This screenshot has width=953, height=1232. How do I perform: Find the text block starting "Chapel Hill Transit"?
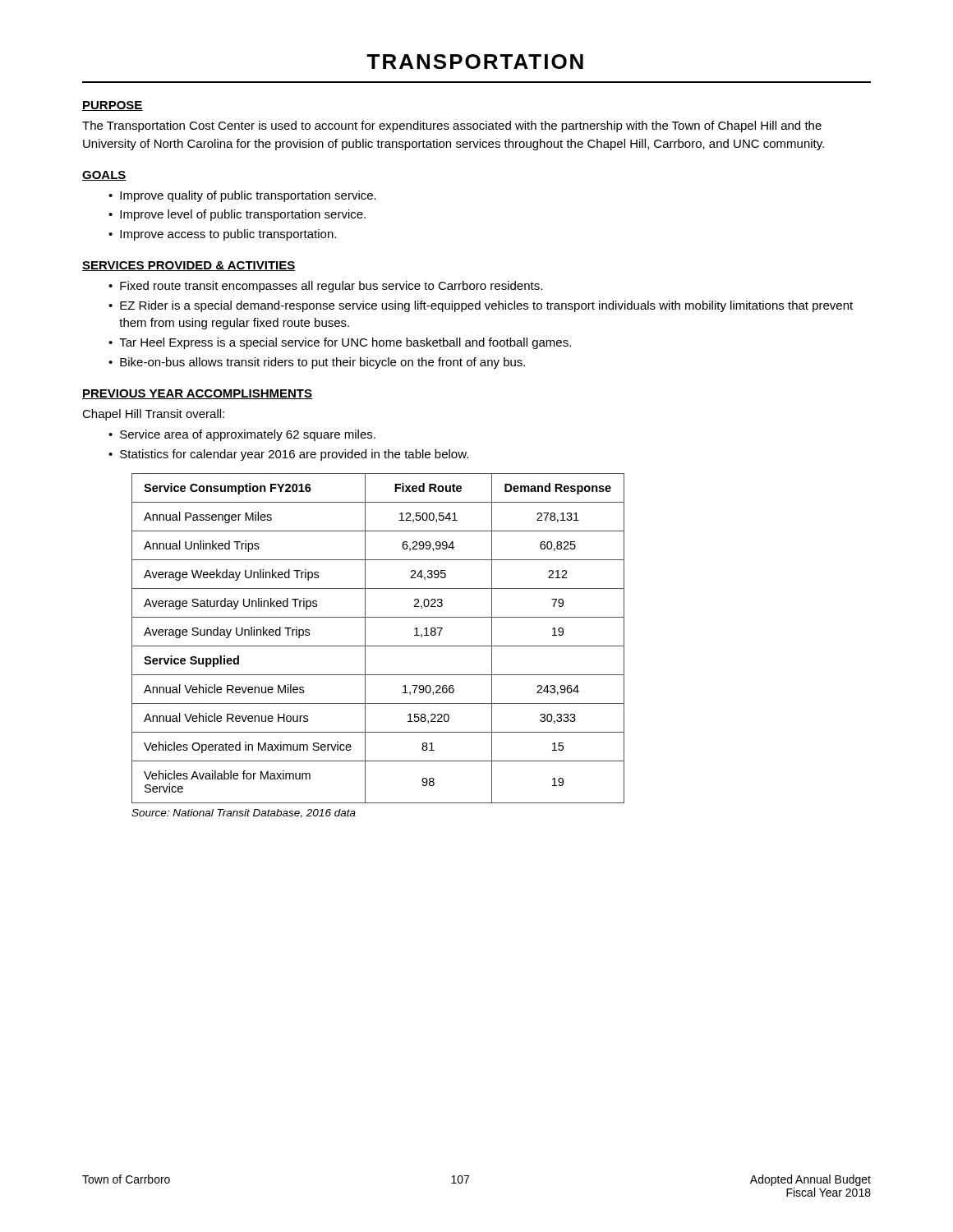point(154,413)
